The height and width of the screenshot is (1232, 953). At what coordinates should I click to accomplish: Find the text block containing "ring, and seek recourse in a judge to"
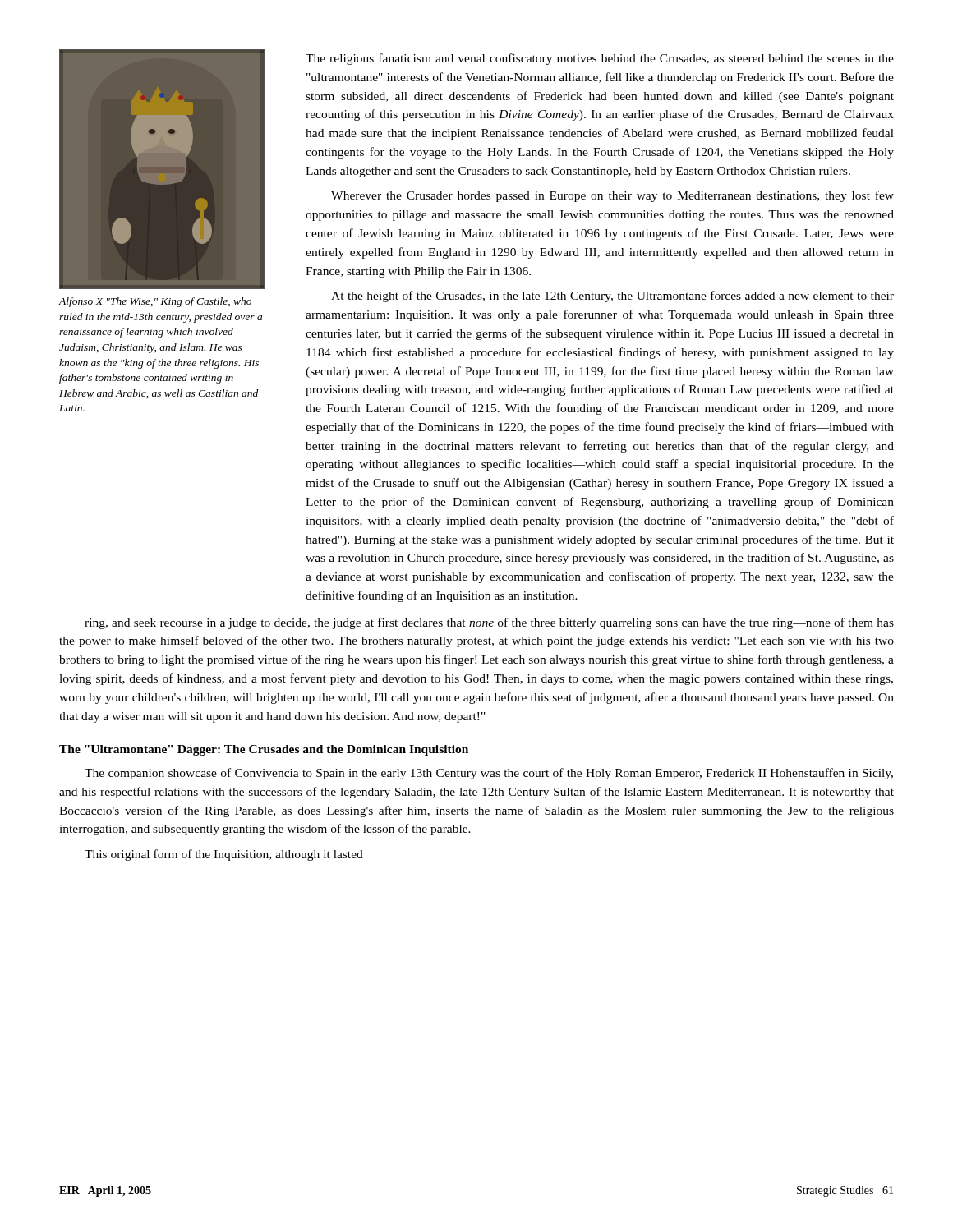point(476,669)
